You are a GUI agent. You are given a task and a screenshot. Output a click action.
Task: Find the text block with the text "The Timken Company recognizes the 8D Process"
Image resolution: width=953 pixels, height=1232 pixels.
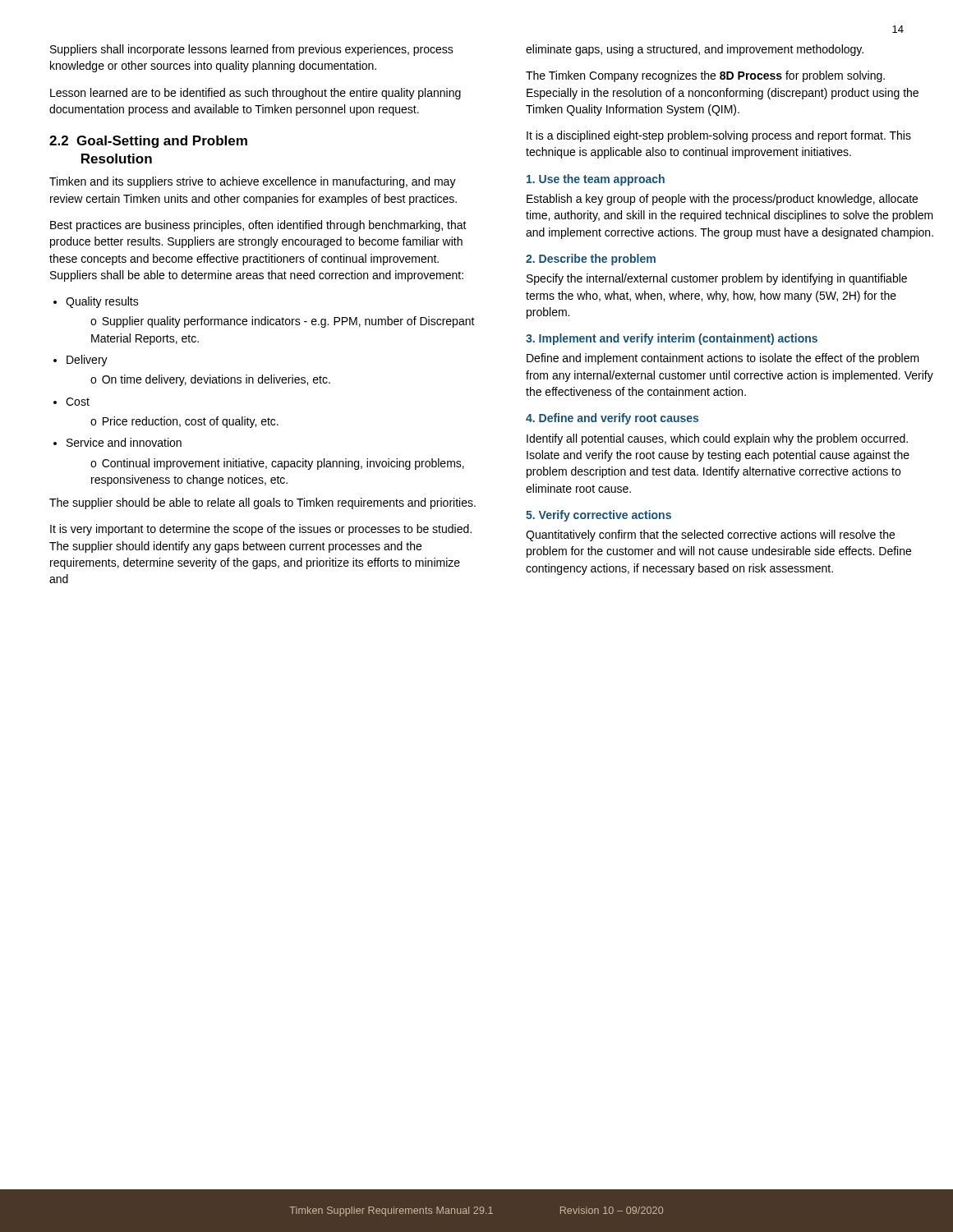731,93
